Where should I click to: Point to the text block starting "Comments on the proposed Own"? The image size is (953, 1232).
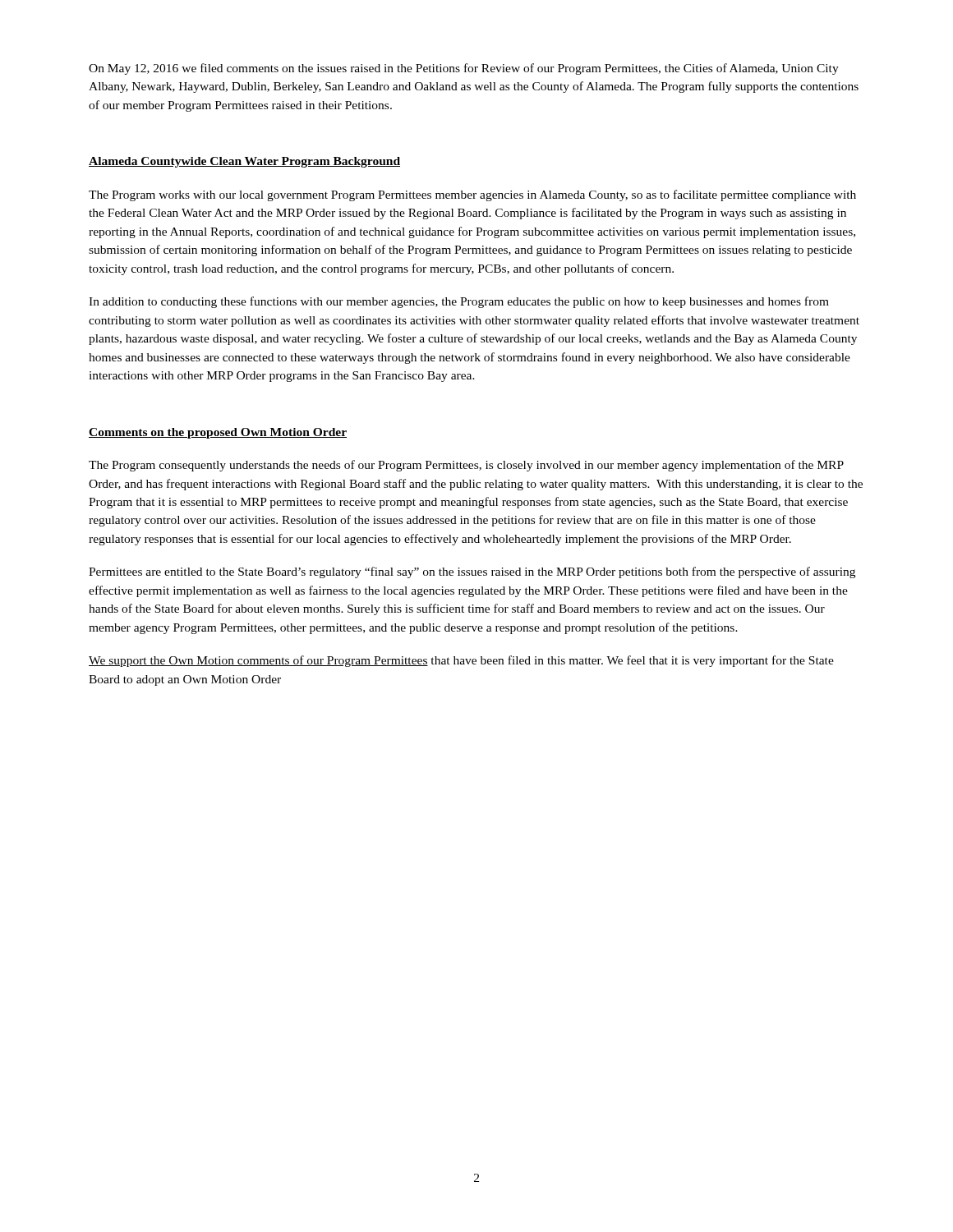pyautogui.click(x=218, y=432)
